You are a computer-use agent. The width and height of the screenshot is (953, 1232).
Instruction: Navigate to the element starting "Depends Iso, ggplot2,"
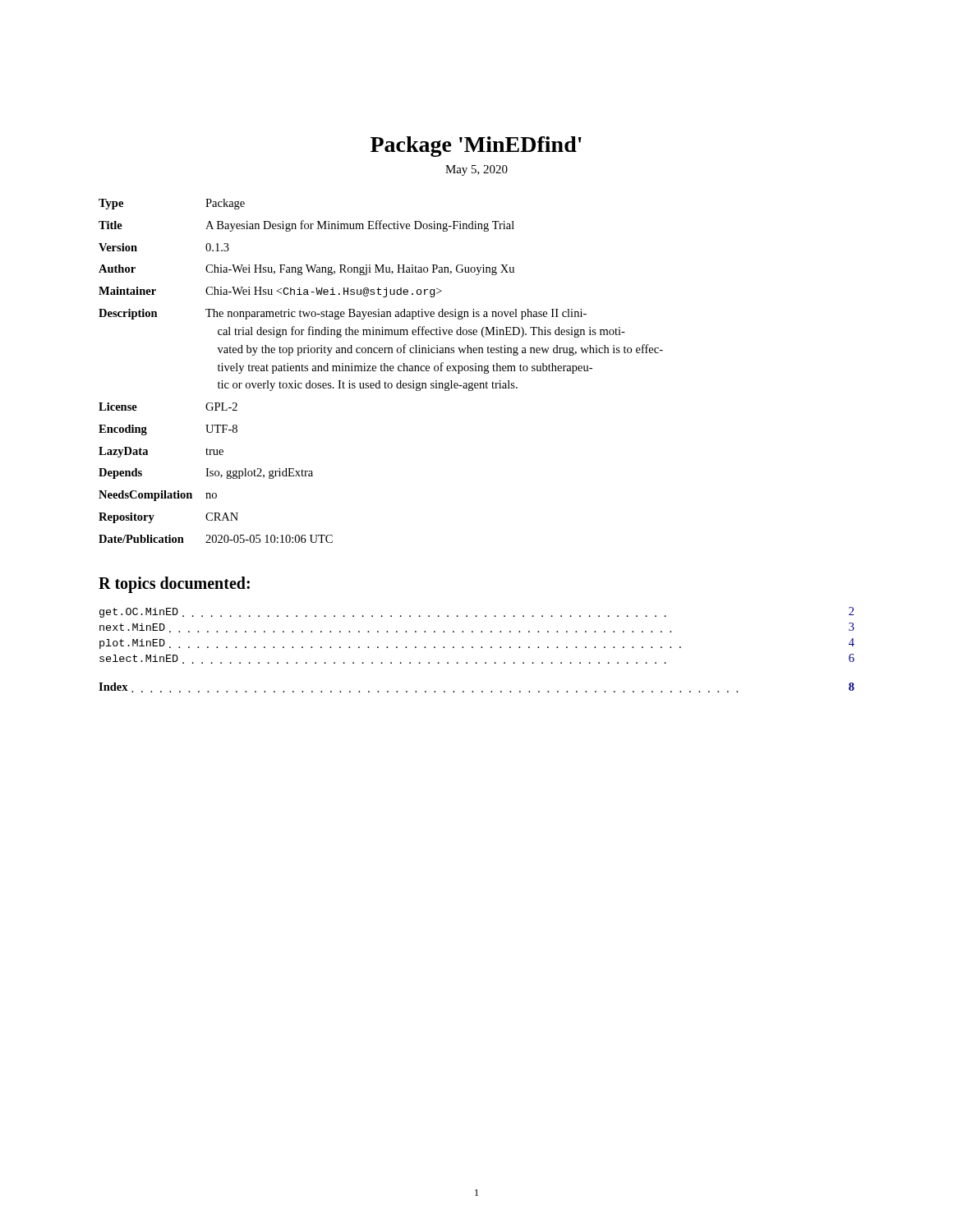pyautogui.click(x=206, y=473)
